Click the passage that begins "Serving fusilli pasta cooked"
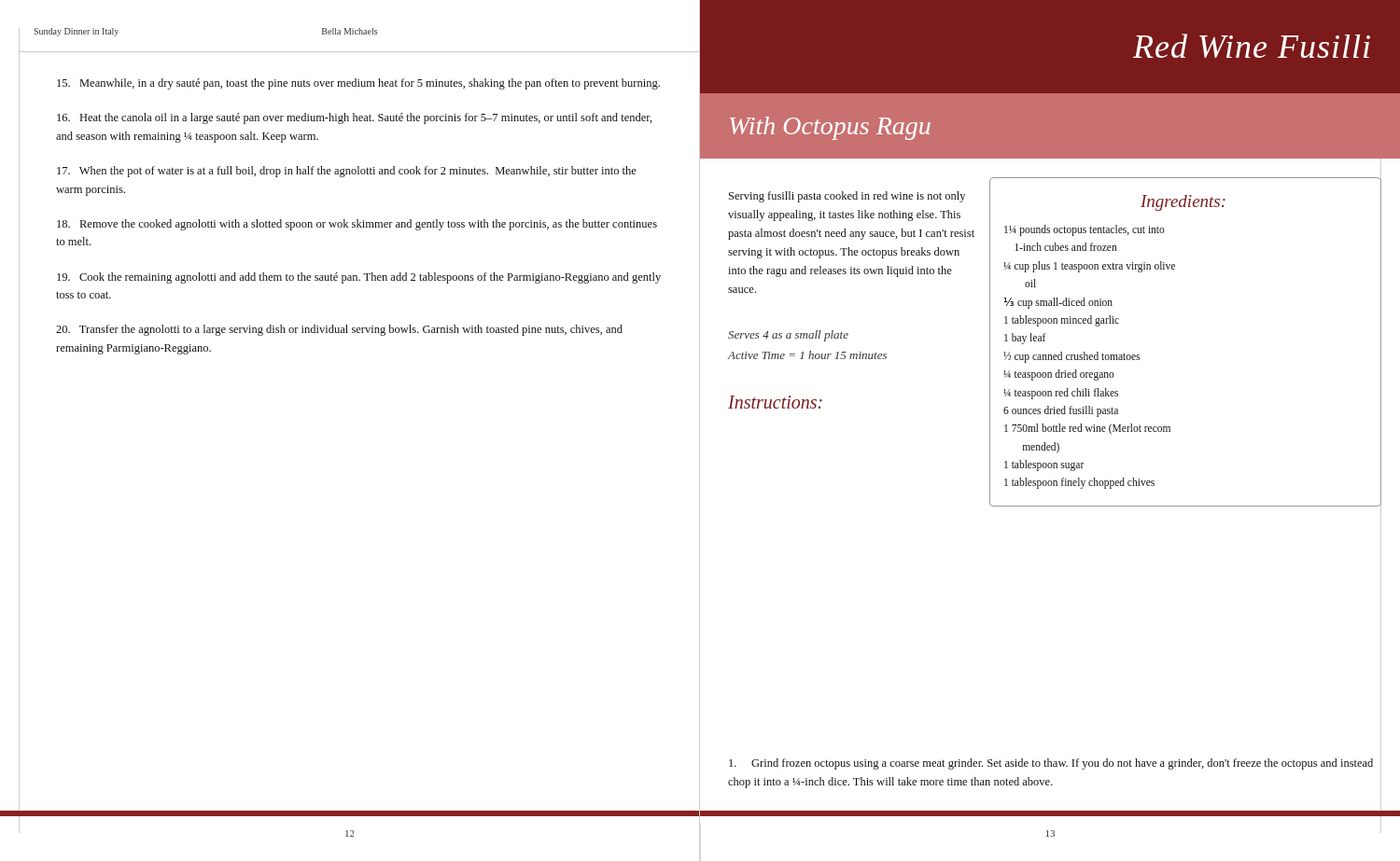The height and width of the screenshot is (861, 1400). [851, 243]
